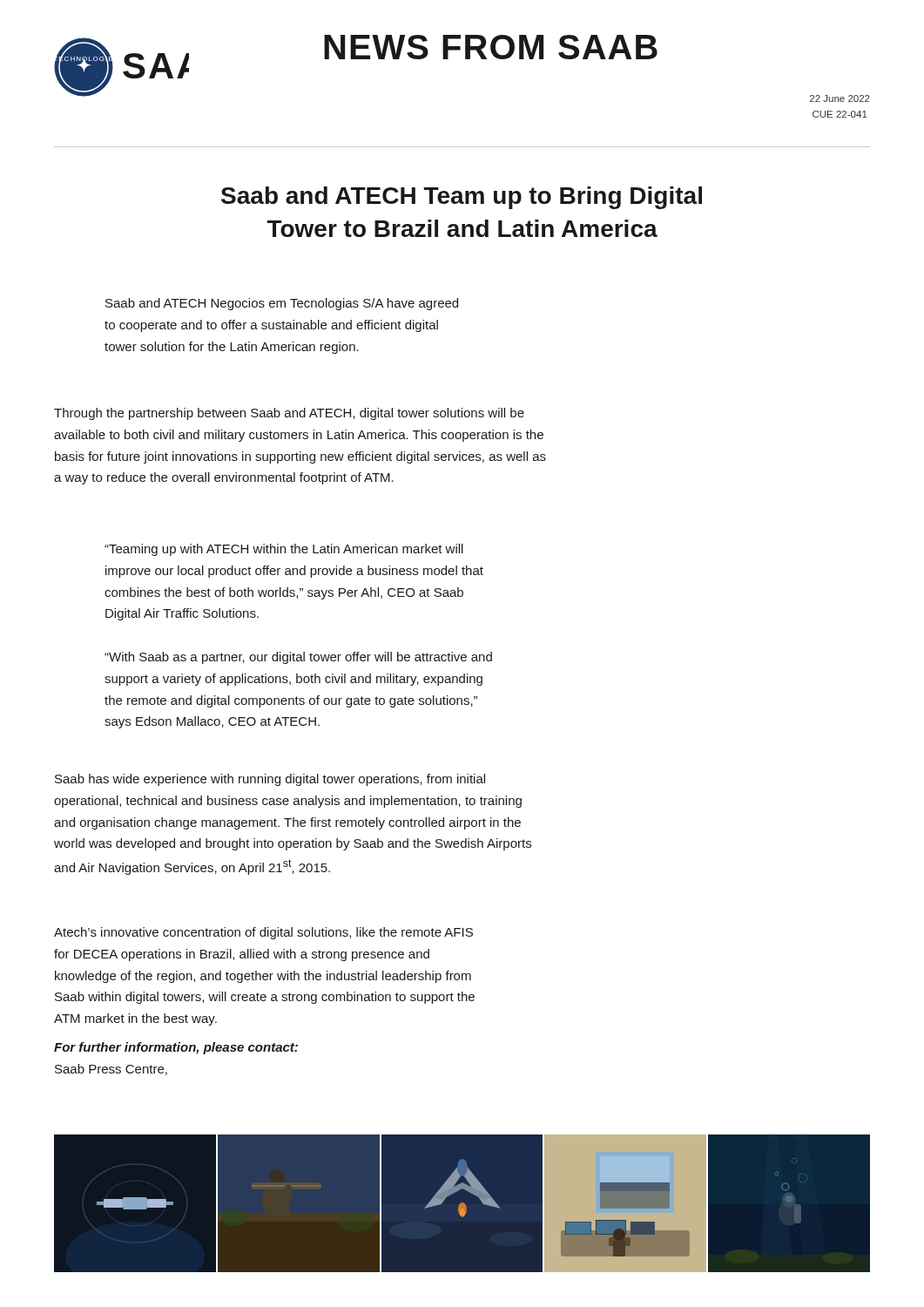Navigate to the block starting "For further information,"
Image resolution: width=924 pixels, height=1307 pixels.
(176, 1058)
